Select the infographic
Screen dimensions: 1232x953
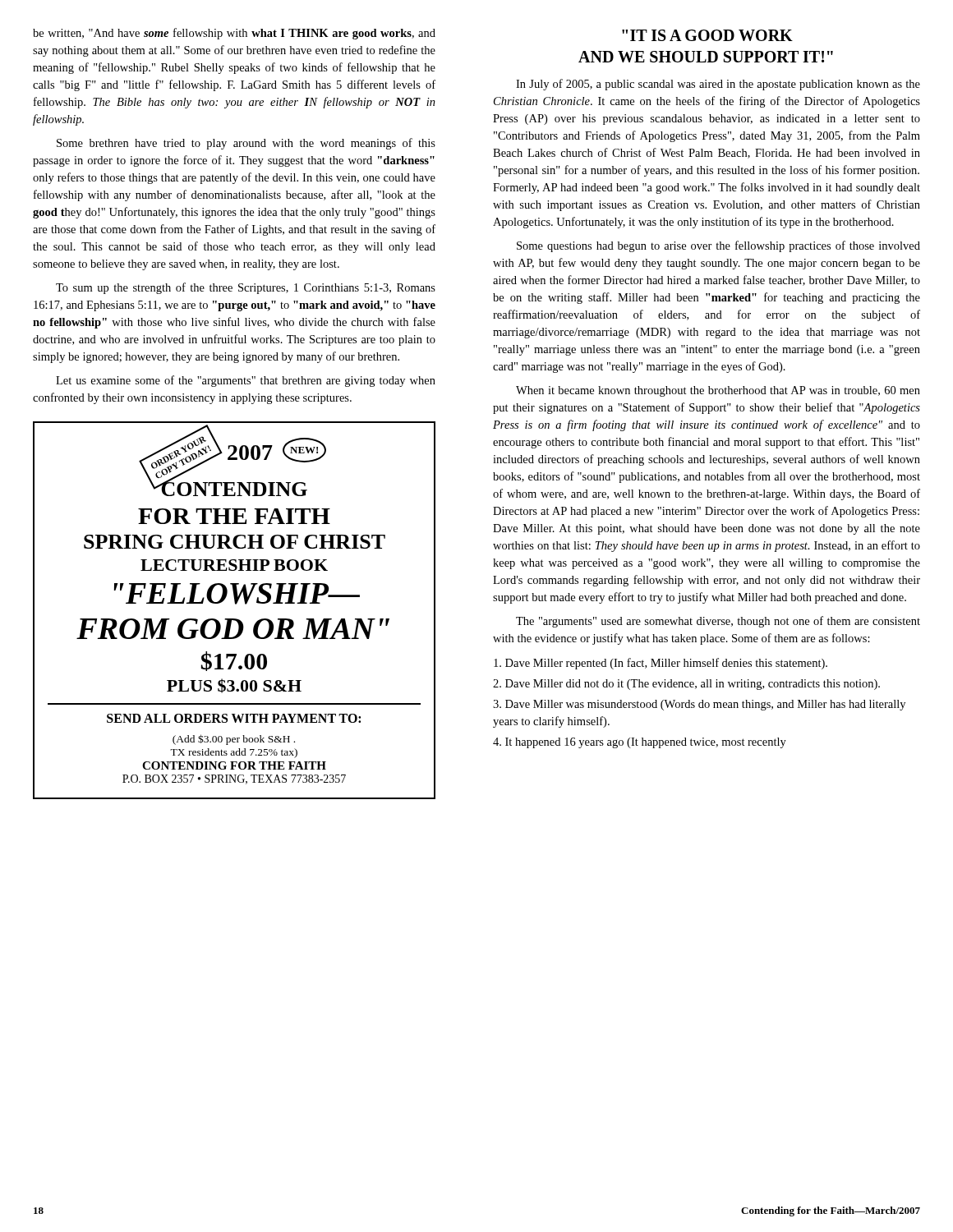[234, 610]
